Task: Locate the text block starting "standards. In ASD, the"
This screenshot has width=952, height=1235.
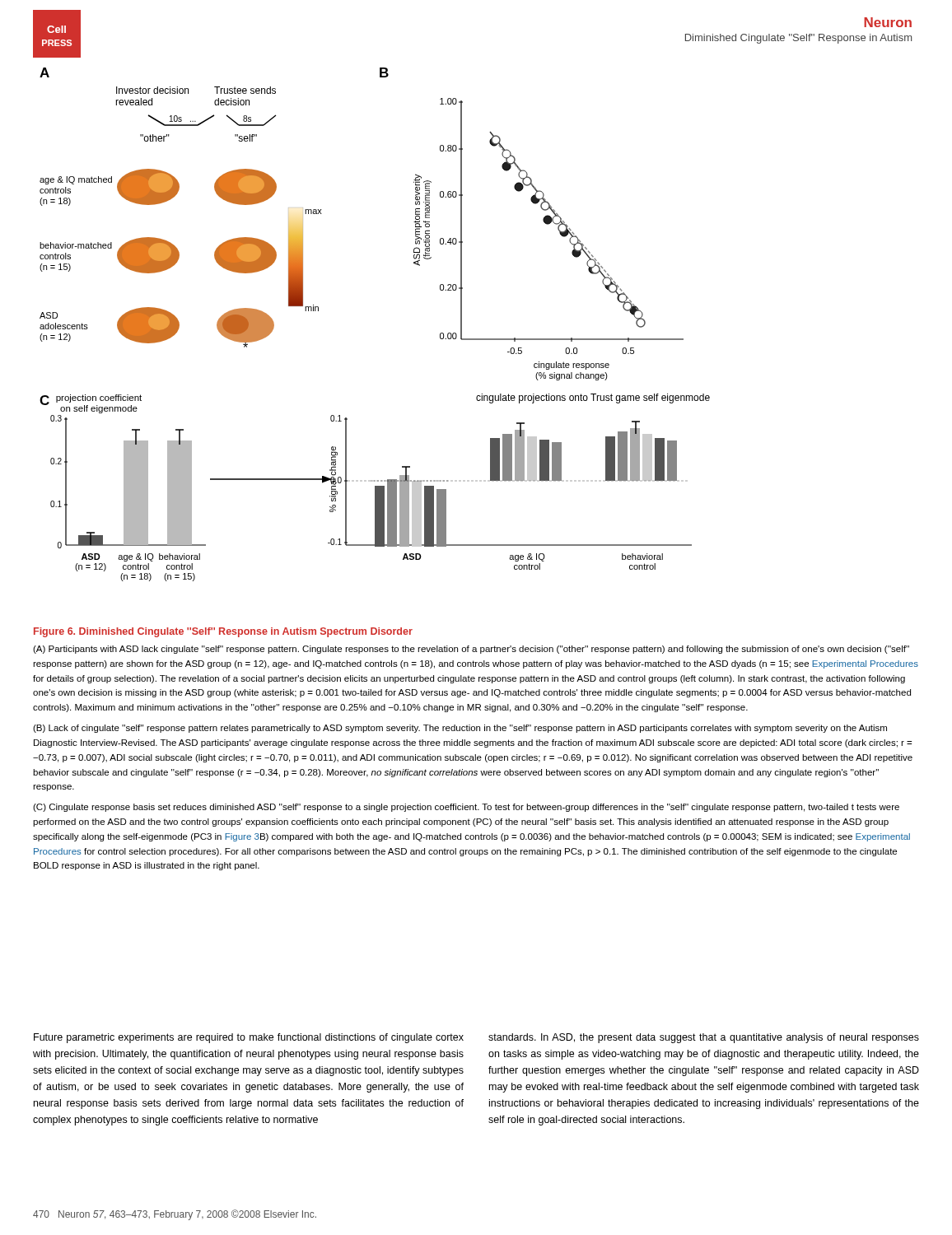Action: (x=704, y=1079)
